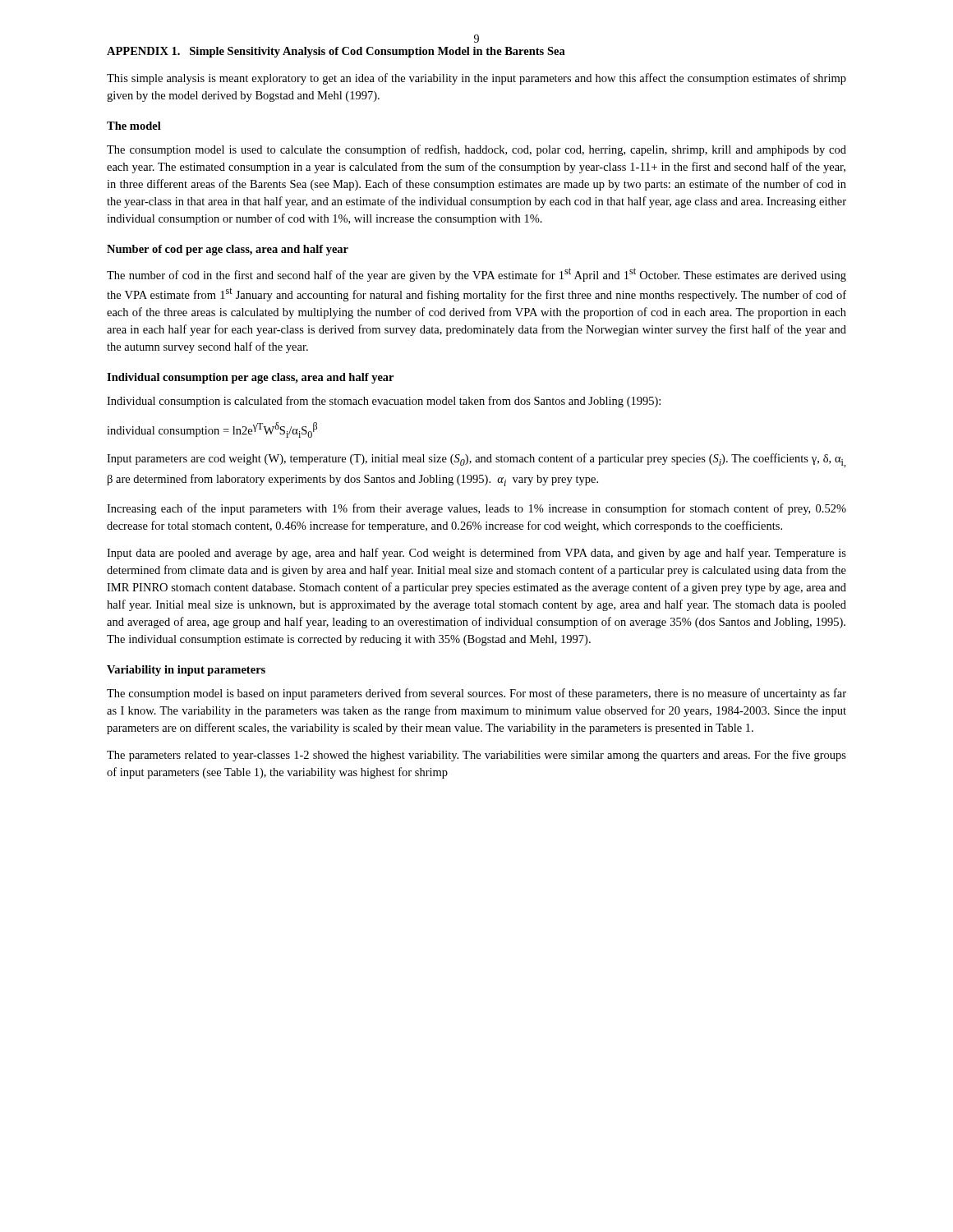The image size is (953, 1232).
Task: Select the block starting "The model"
Action: point(134,126)
